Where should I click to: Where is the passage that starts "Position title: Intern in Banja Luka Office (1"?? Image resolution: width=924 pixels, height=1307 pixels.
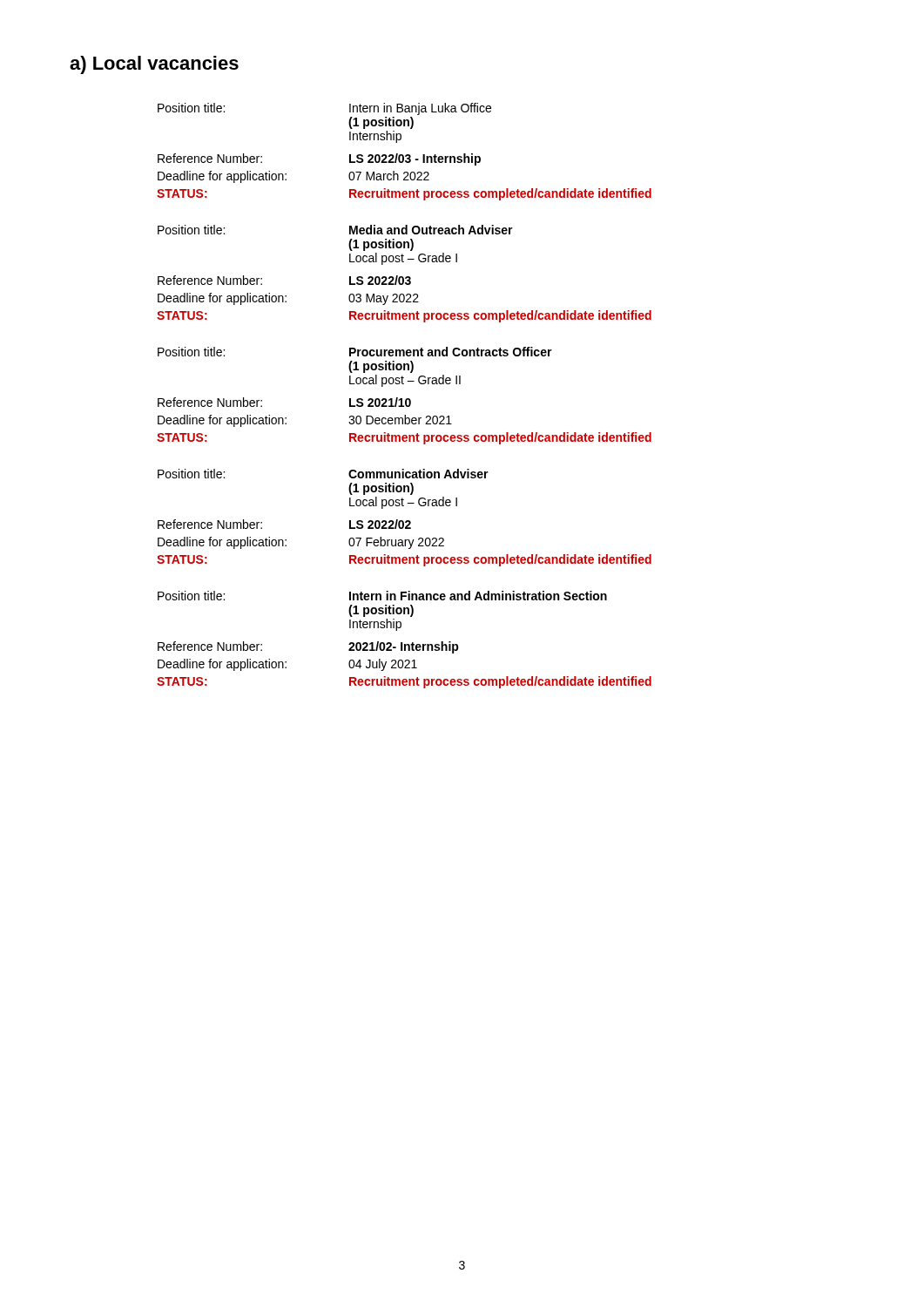[192, 108]
